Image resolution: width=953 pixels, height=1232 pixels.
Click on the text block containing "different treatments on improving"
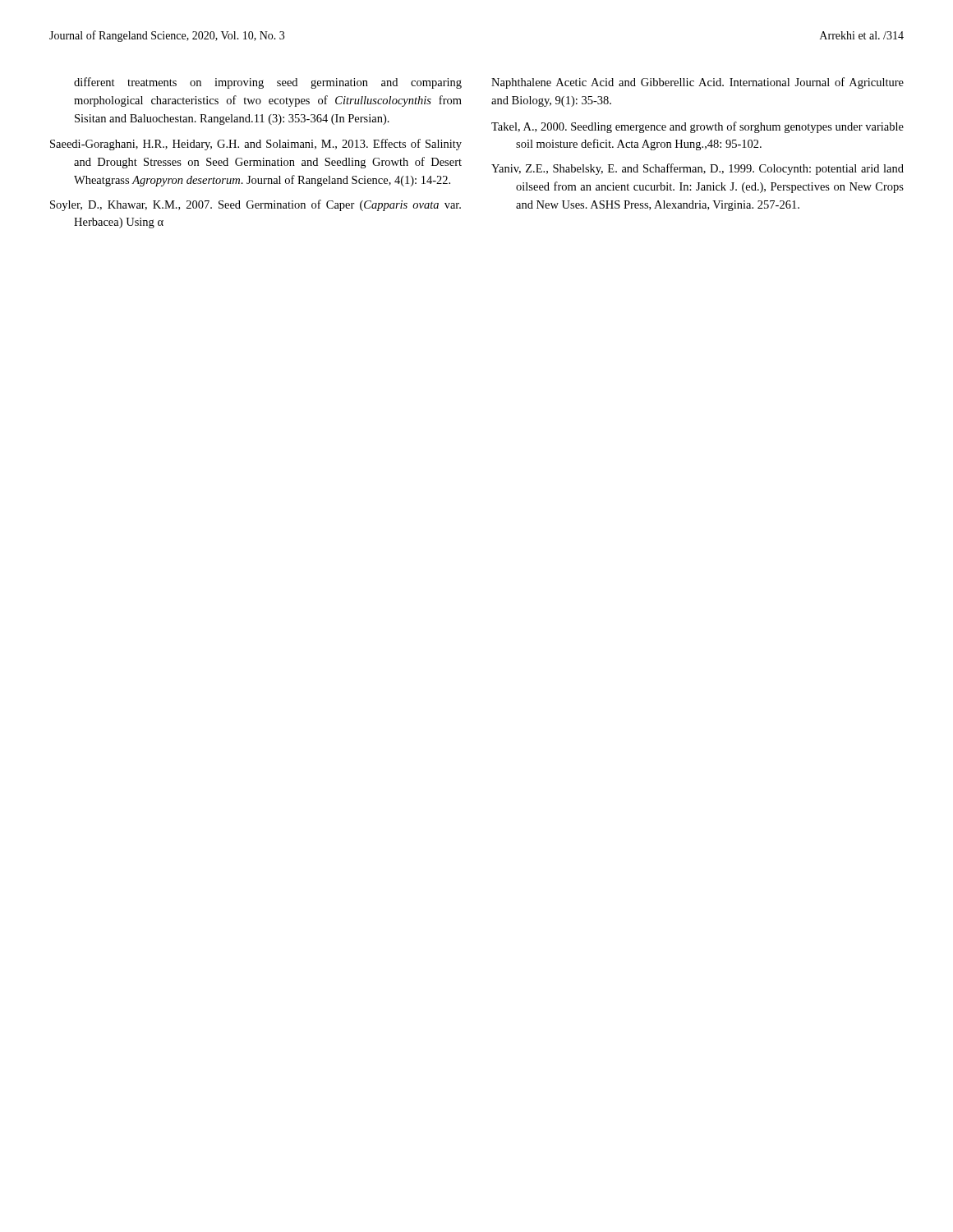[268, 100]
